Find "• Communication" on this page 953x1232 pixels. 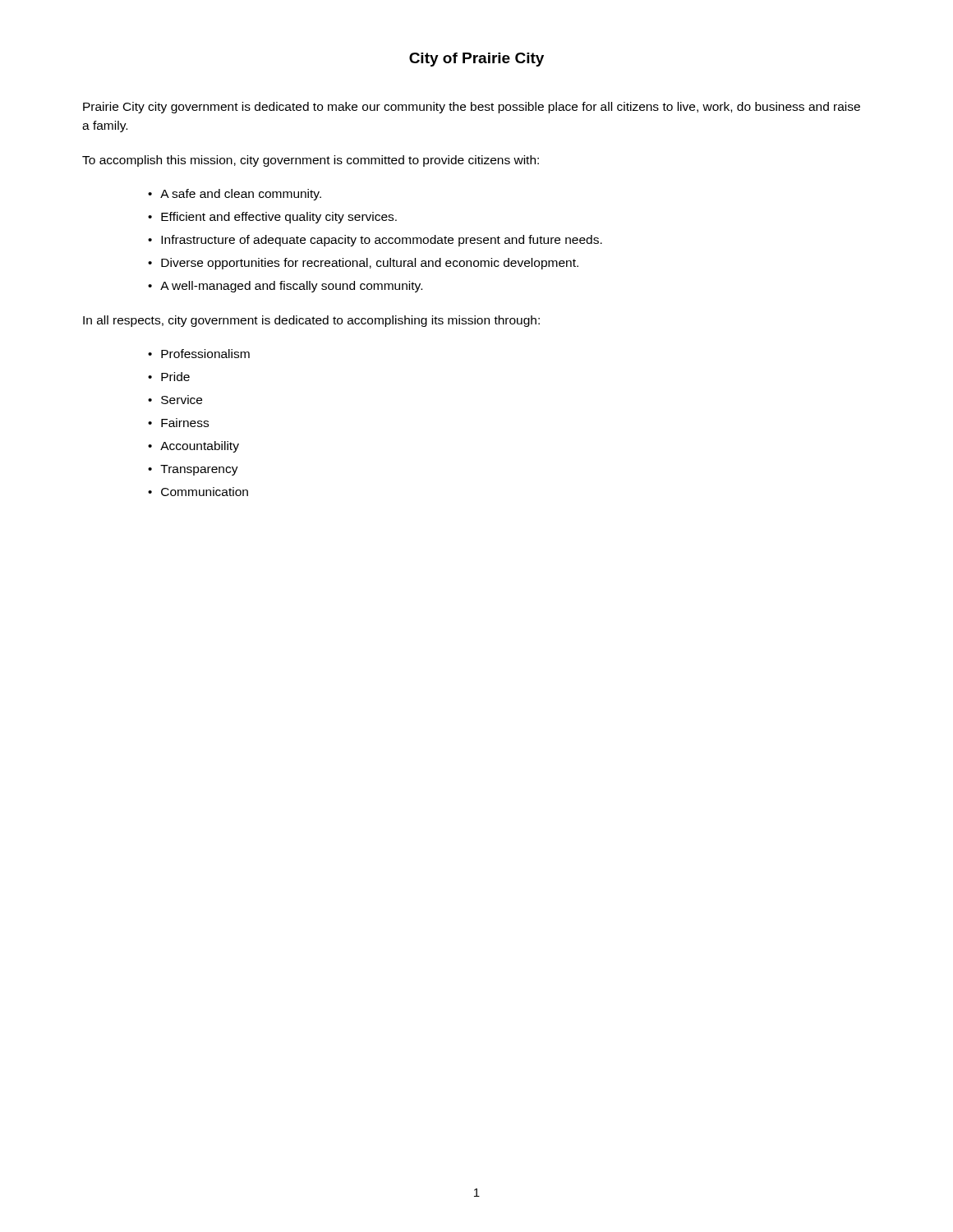point(198,492)
